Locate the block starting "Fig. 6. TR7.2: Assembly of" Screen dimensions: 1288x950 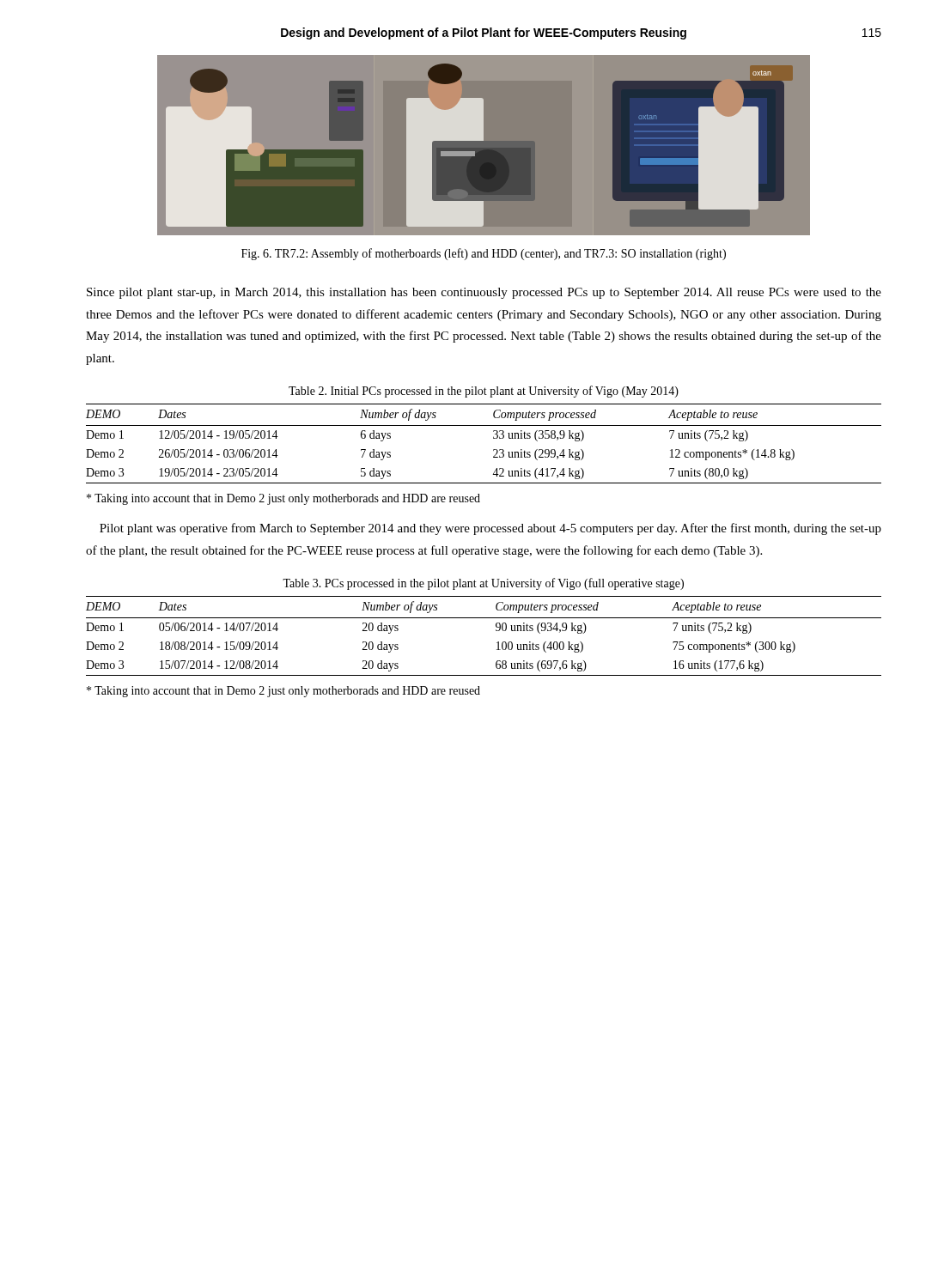pos(484,254)
